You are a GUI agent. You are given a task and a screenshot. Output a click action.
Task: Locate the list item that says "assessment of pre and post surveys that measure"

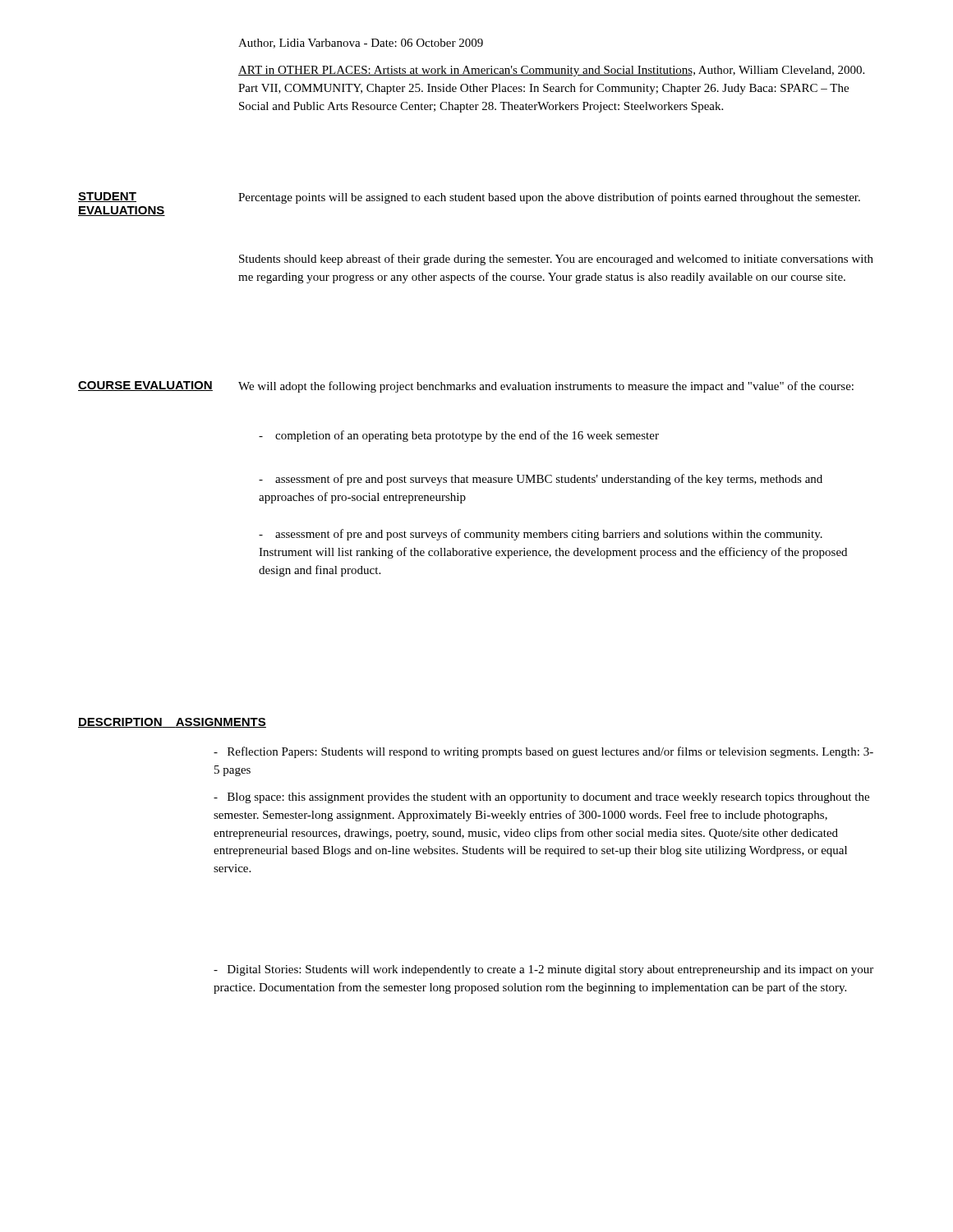[x=541, y=488]
